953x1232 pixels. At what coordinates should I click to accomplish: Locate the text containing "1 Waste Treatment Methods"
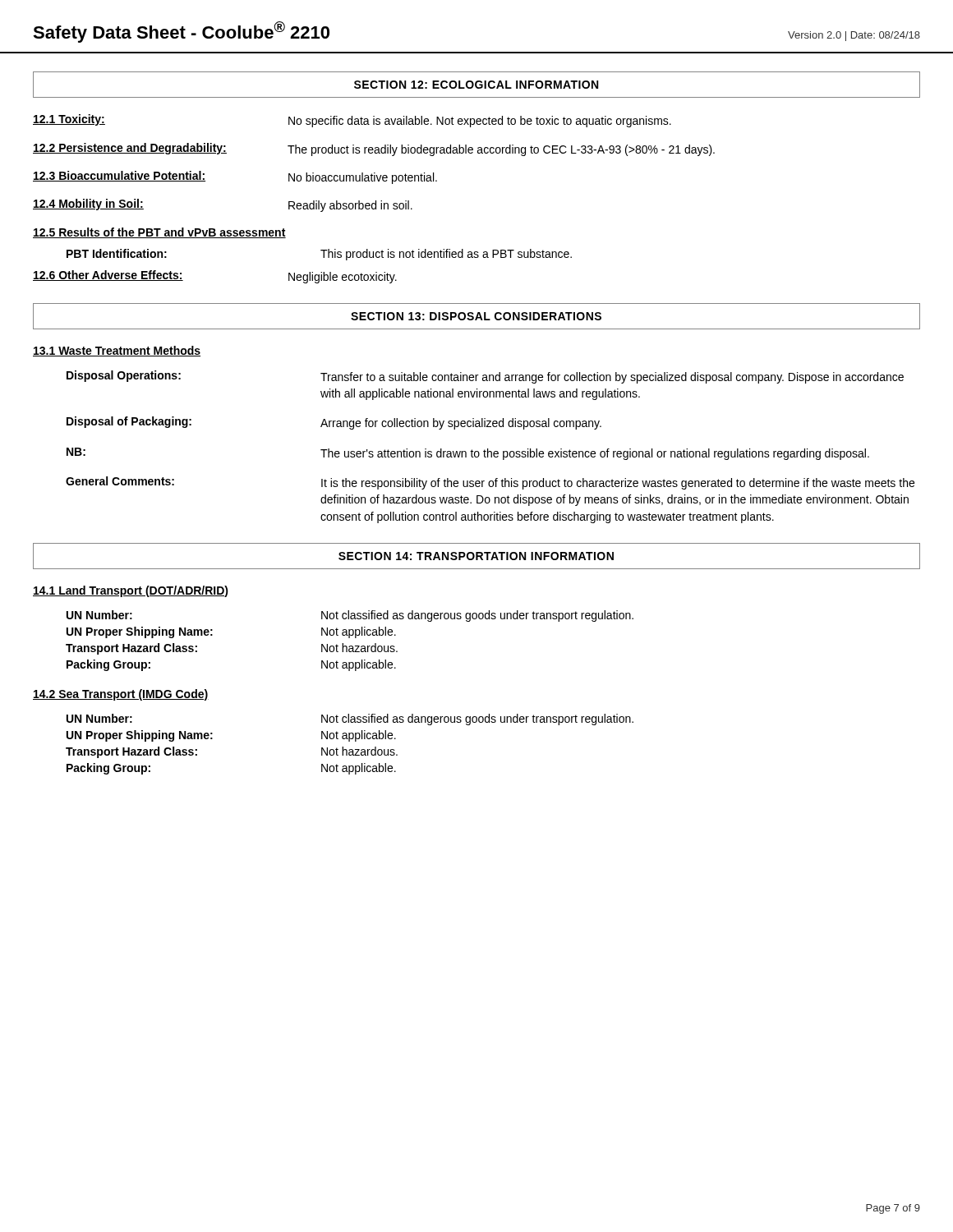click(x=117, y=351)
